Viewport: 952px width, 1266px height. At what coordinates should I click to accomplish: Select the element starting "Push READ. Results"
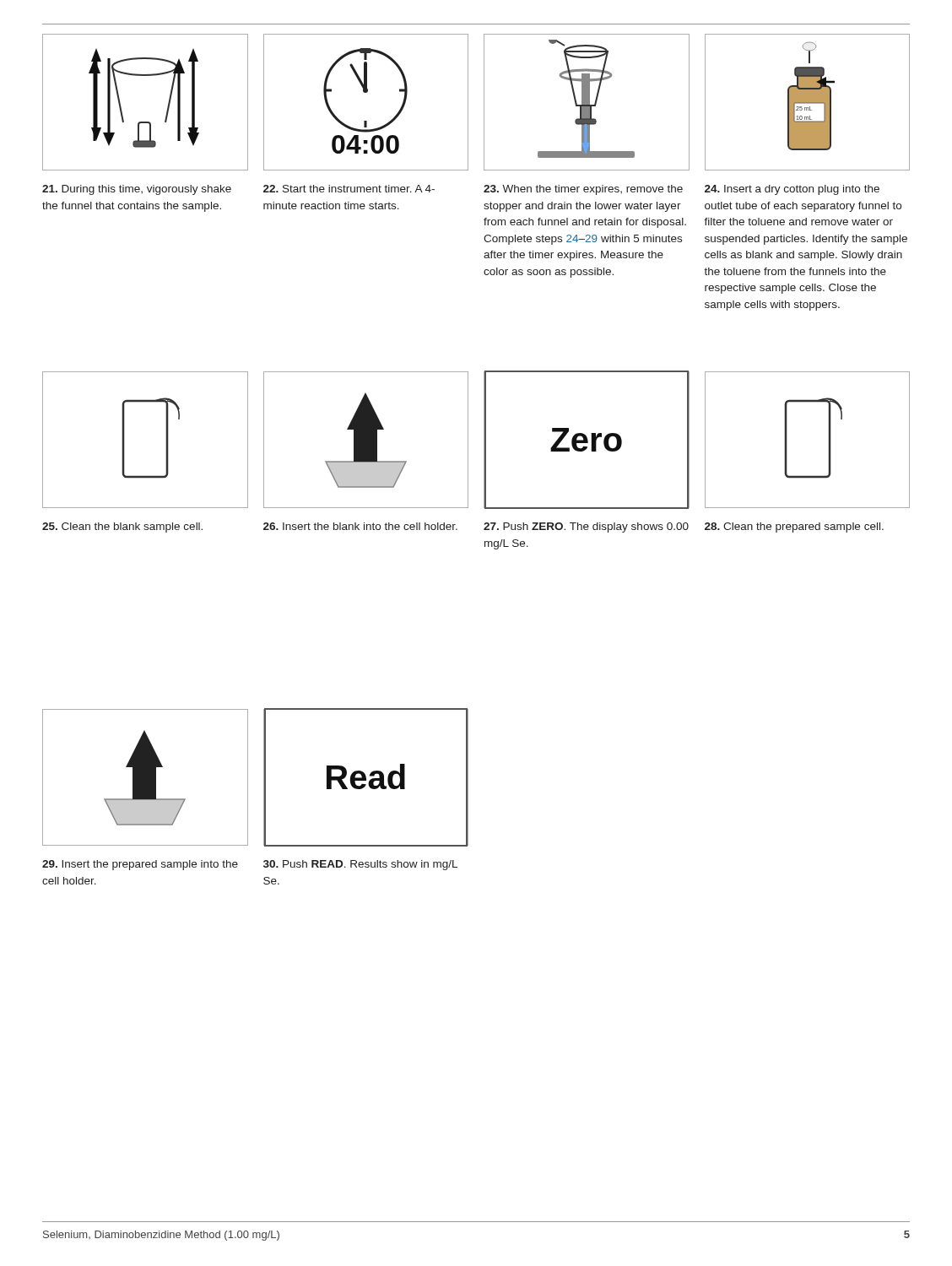tap(360, 872)
